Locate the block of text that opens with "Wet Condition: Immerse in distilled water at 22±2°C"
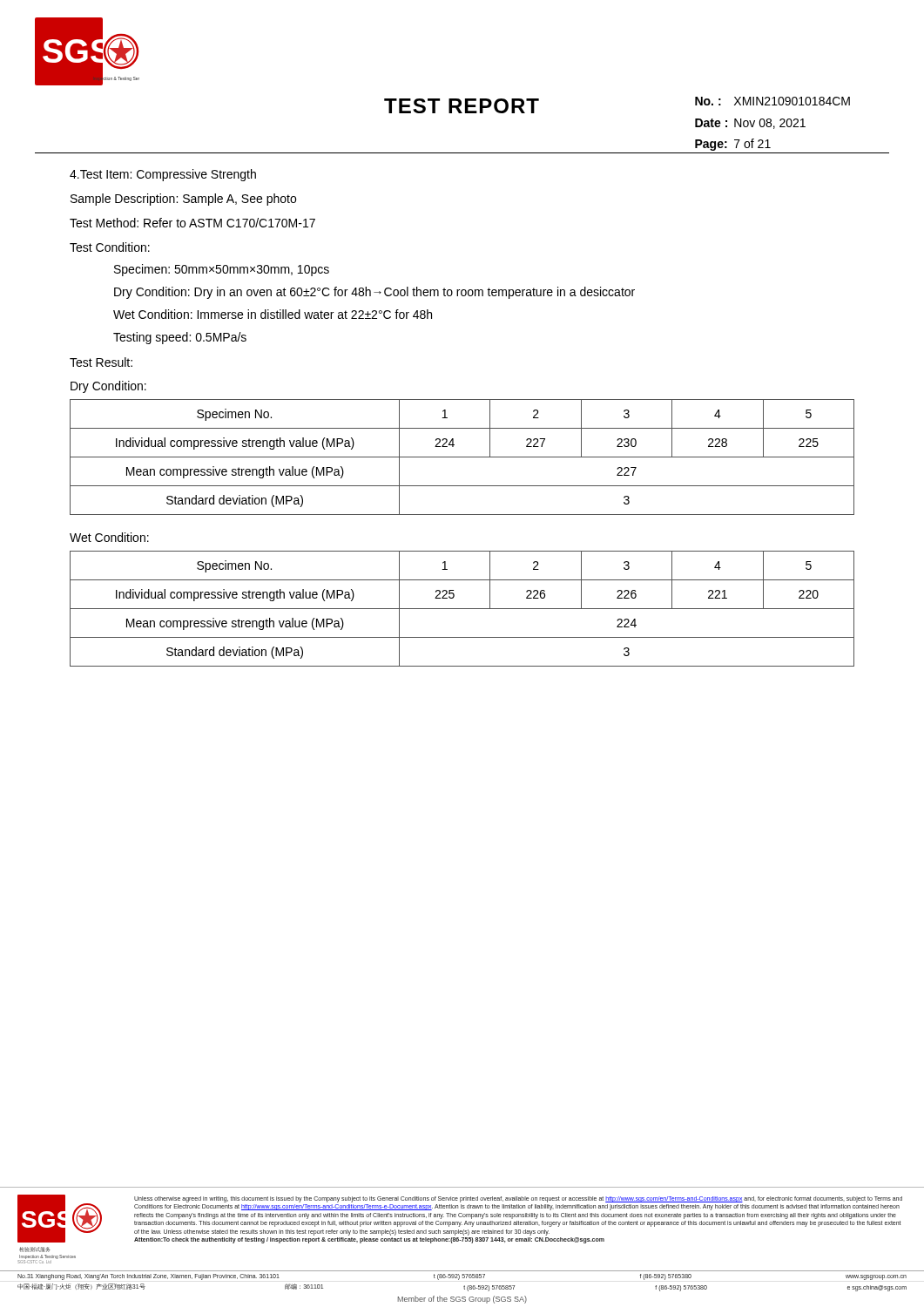This screenshot has width=924, height=1307. tap(273, 315)
